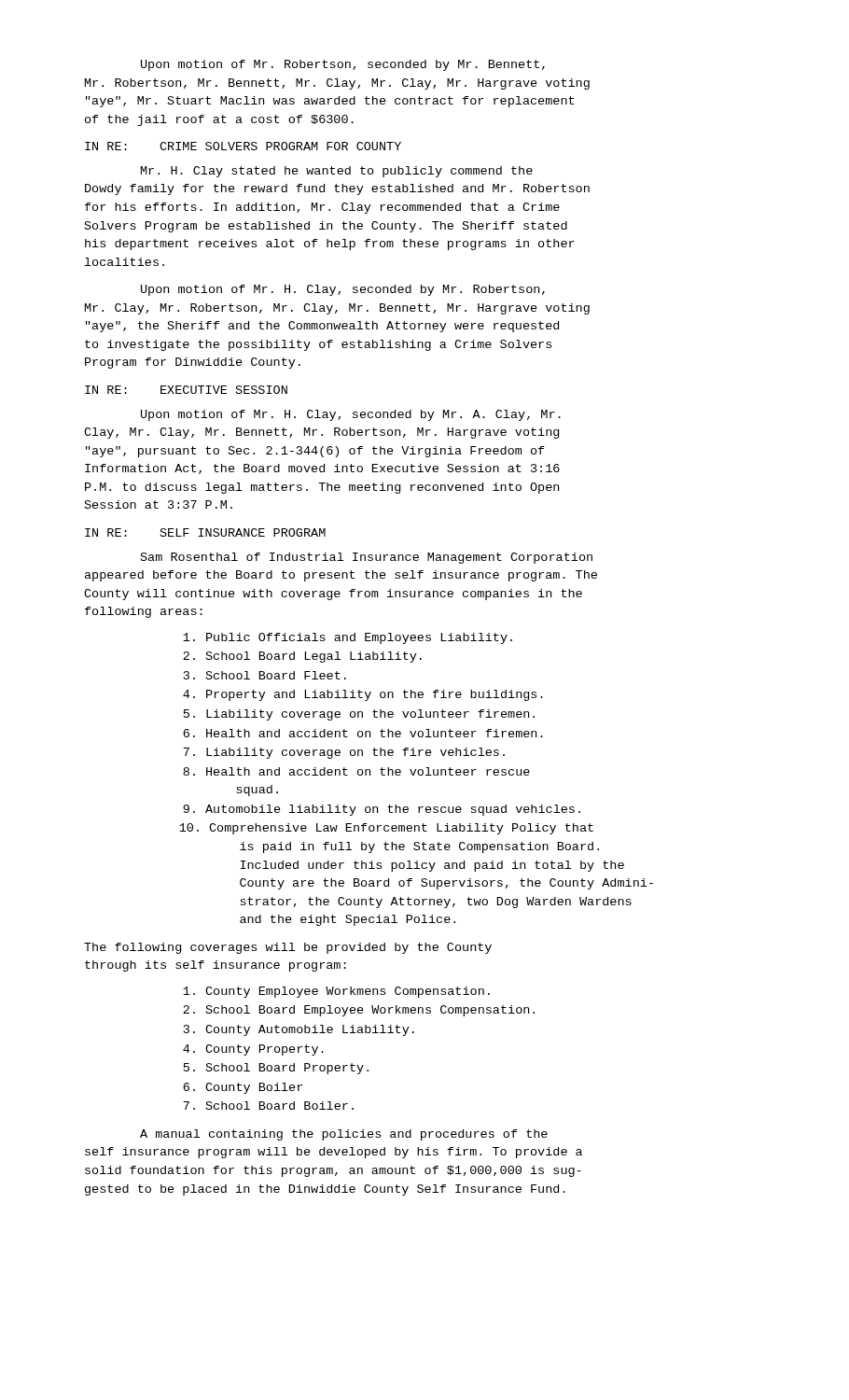The image size is (849, 1400).
Task: Find the block on this page that starts "A manual containing the policies"
Action: tap(424, 1162)
